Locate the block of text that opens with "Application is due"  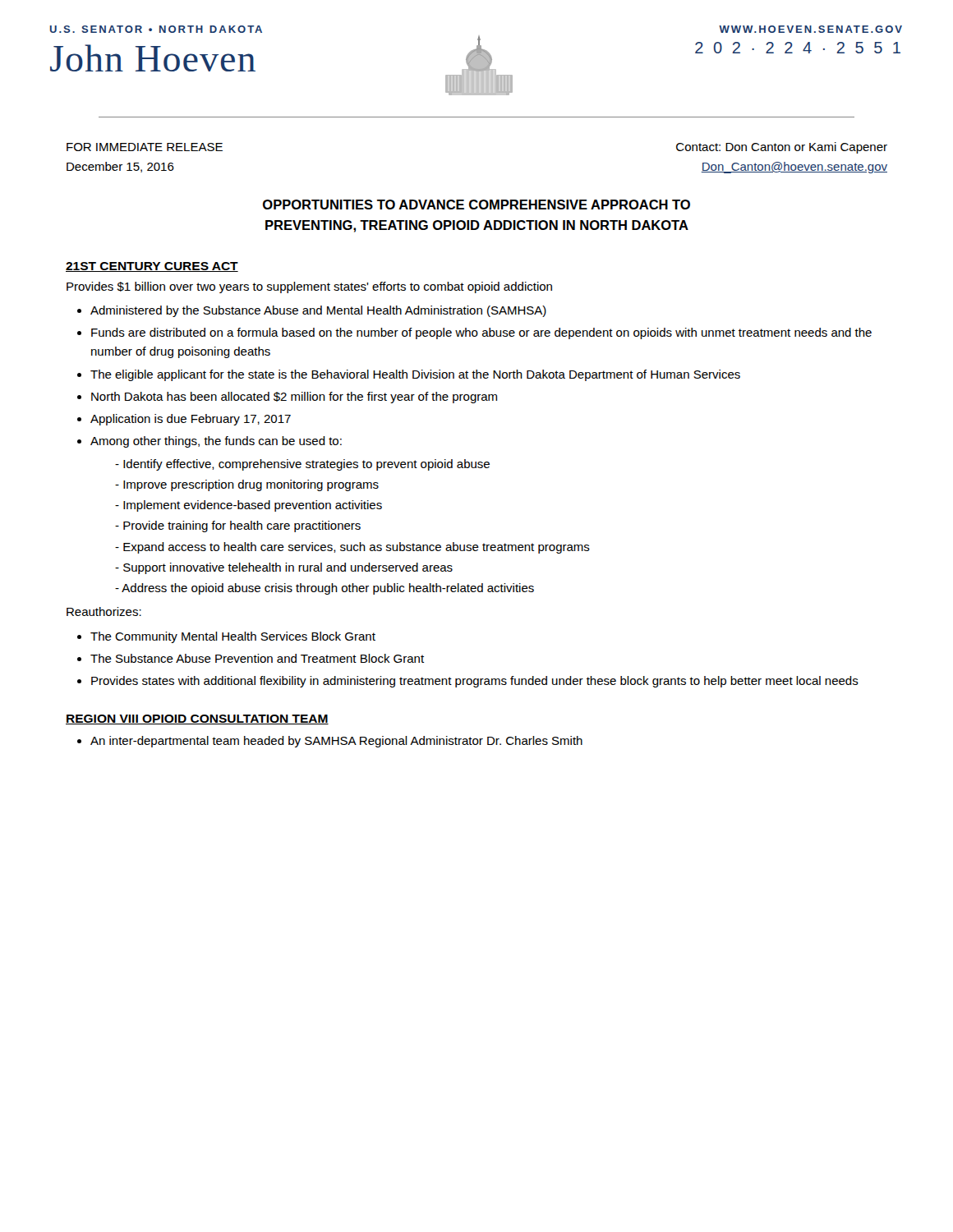tap(191, 418)
